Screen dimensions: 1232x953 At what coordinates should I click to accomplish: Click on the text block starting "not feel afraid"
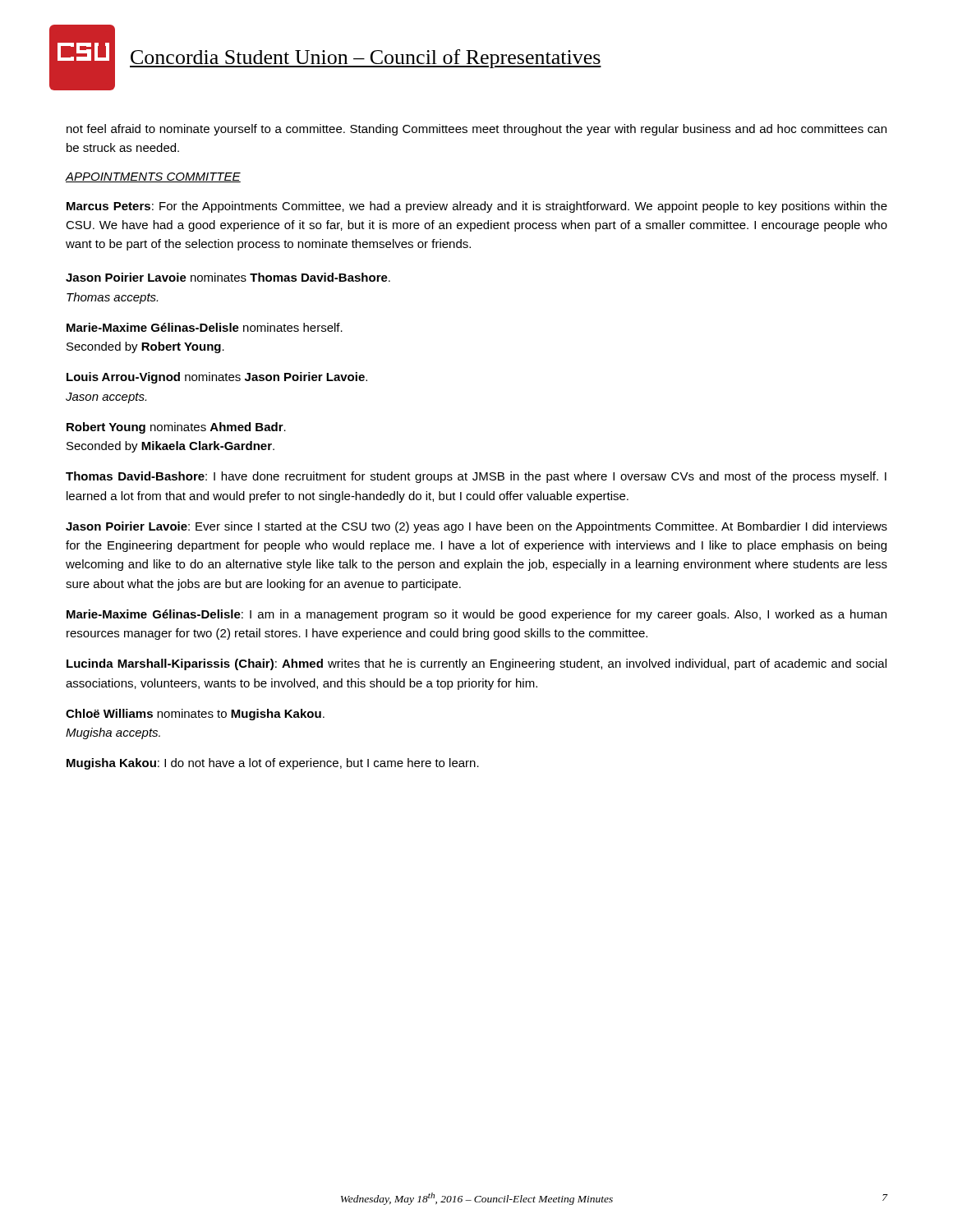click(x=476, y=138)
